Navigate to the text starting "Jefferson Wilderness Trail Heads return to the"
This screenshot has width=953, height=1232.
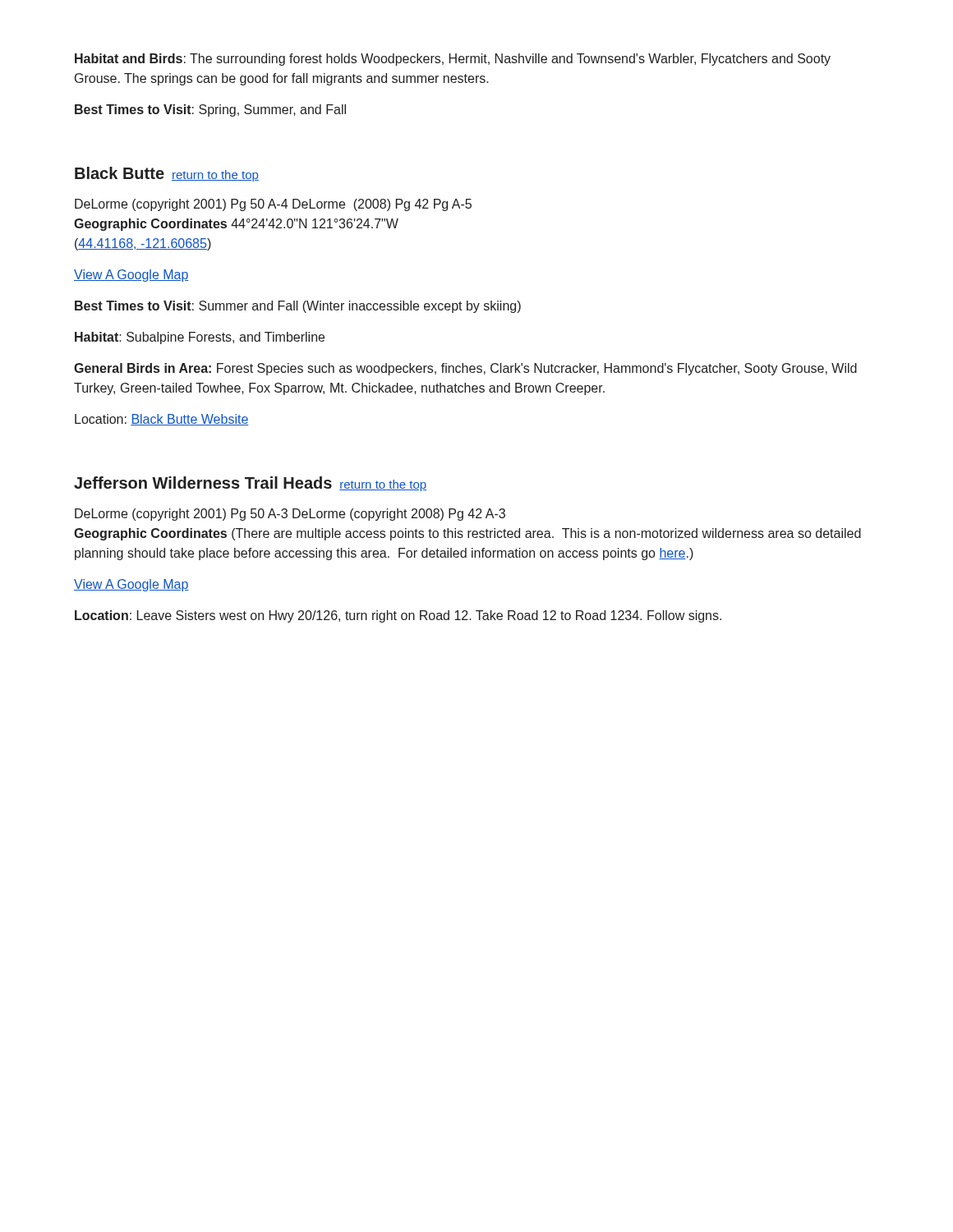250,483
